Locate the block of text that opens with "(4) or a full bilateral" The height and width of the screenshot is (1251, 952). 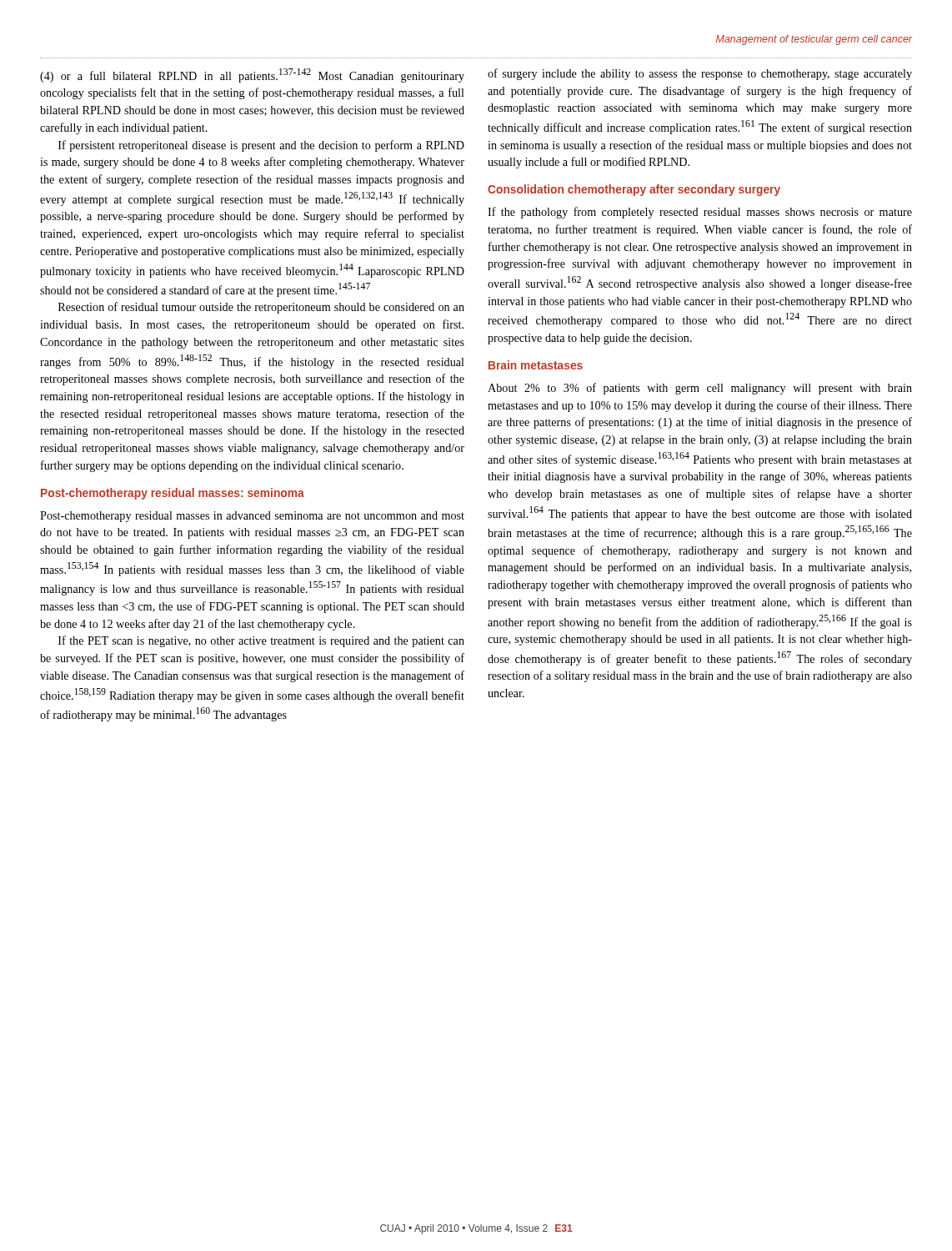252,270
